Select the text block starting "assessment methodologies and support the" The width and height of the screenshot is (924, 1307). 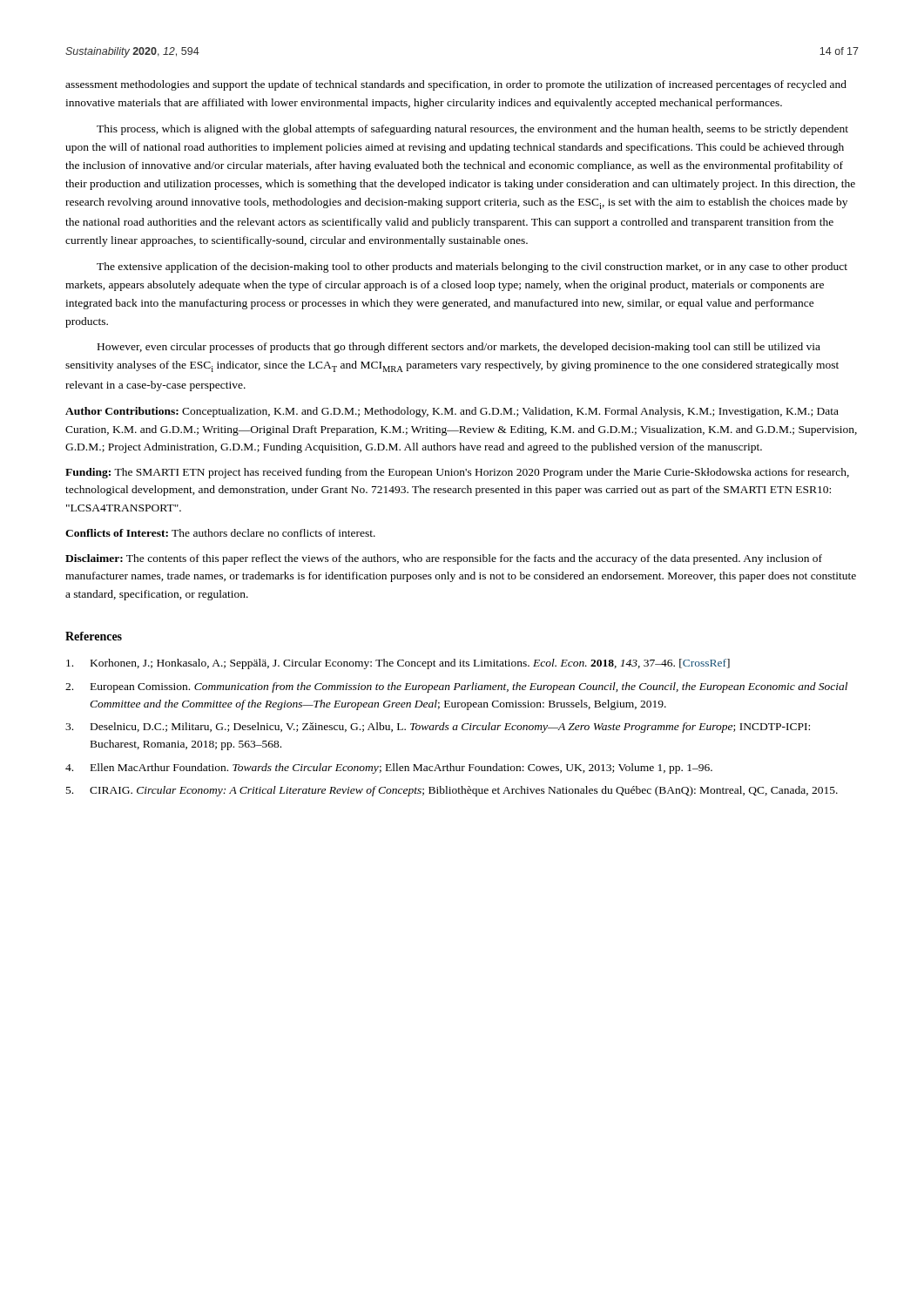coord(462,94)
